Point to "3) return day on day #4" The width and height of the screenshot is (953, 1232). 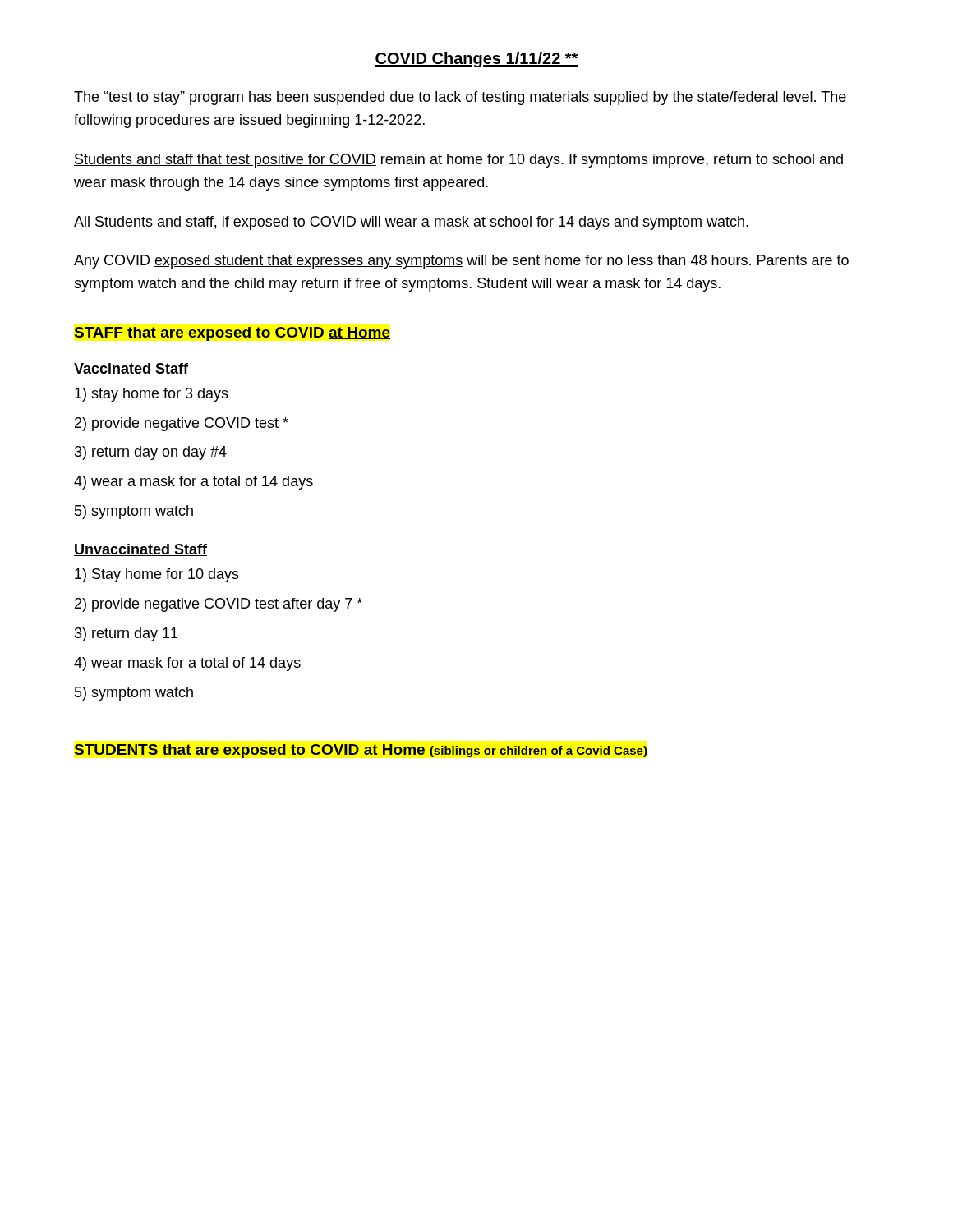pyautogui.click(x=150, y=452)
